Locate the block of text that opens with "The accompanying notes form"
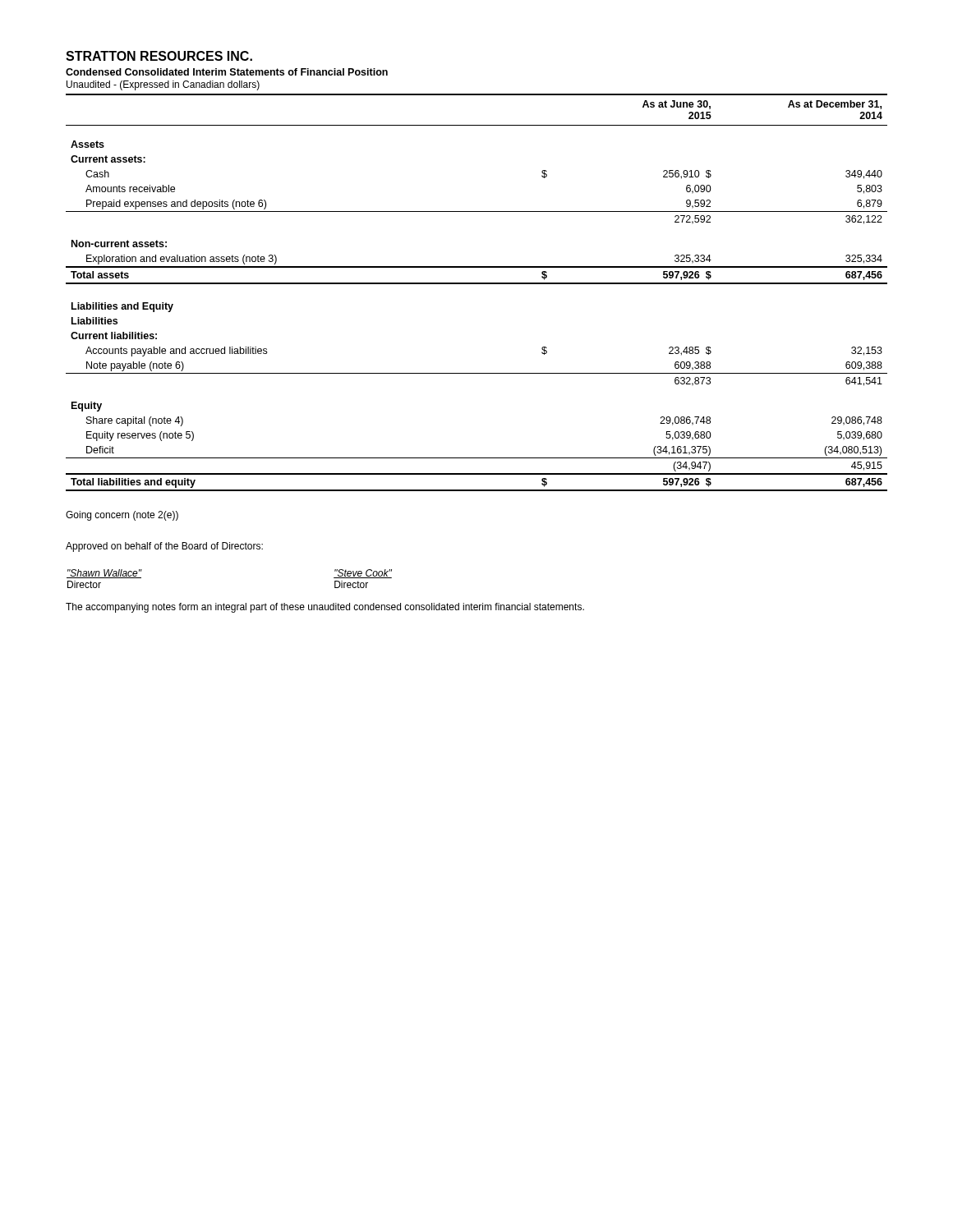The width and height of the screenshot is (953, 1232). [325, 607]
